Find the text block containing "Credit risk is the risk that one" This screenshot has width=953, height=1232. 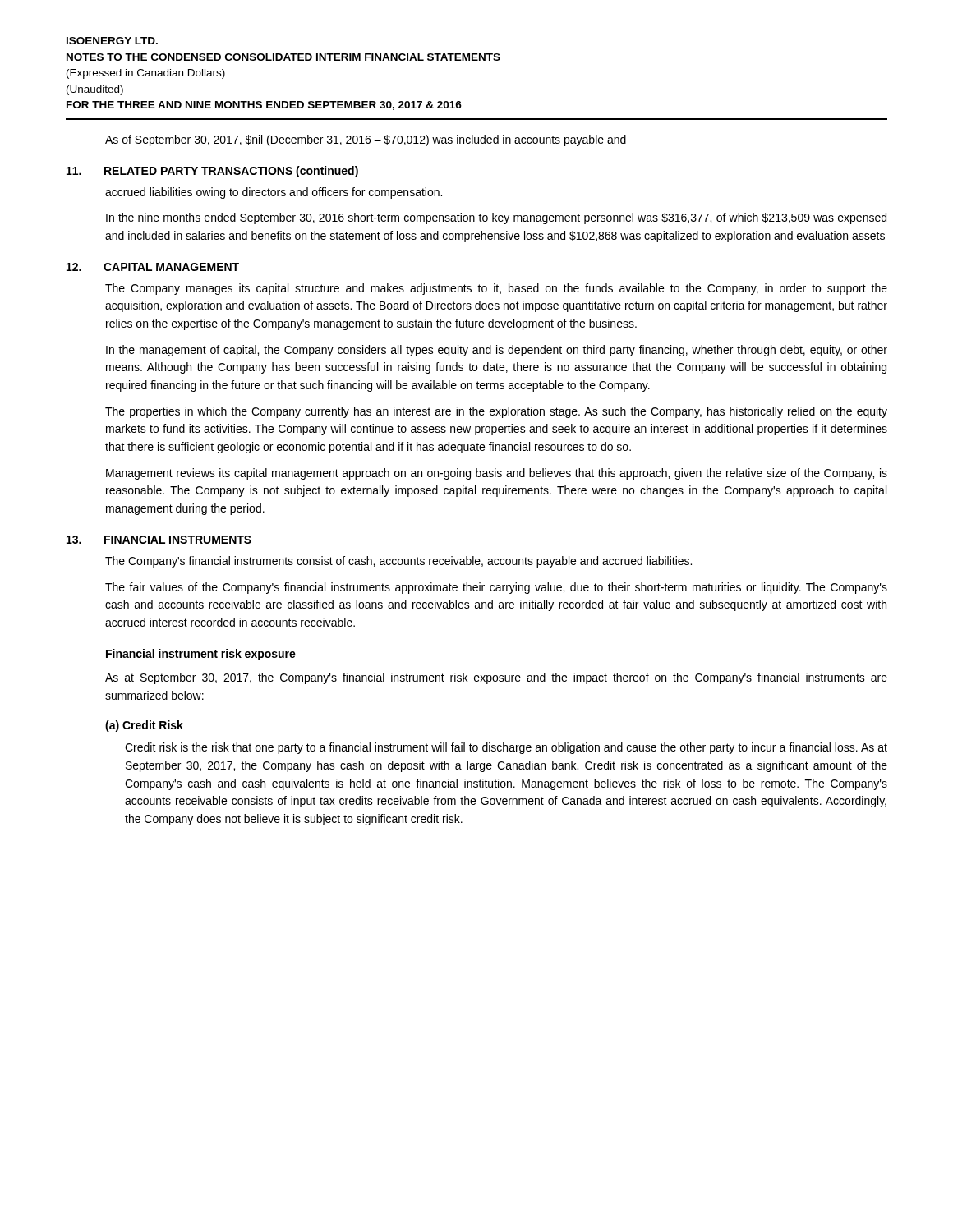[506, 783]
